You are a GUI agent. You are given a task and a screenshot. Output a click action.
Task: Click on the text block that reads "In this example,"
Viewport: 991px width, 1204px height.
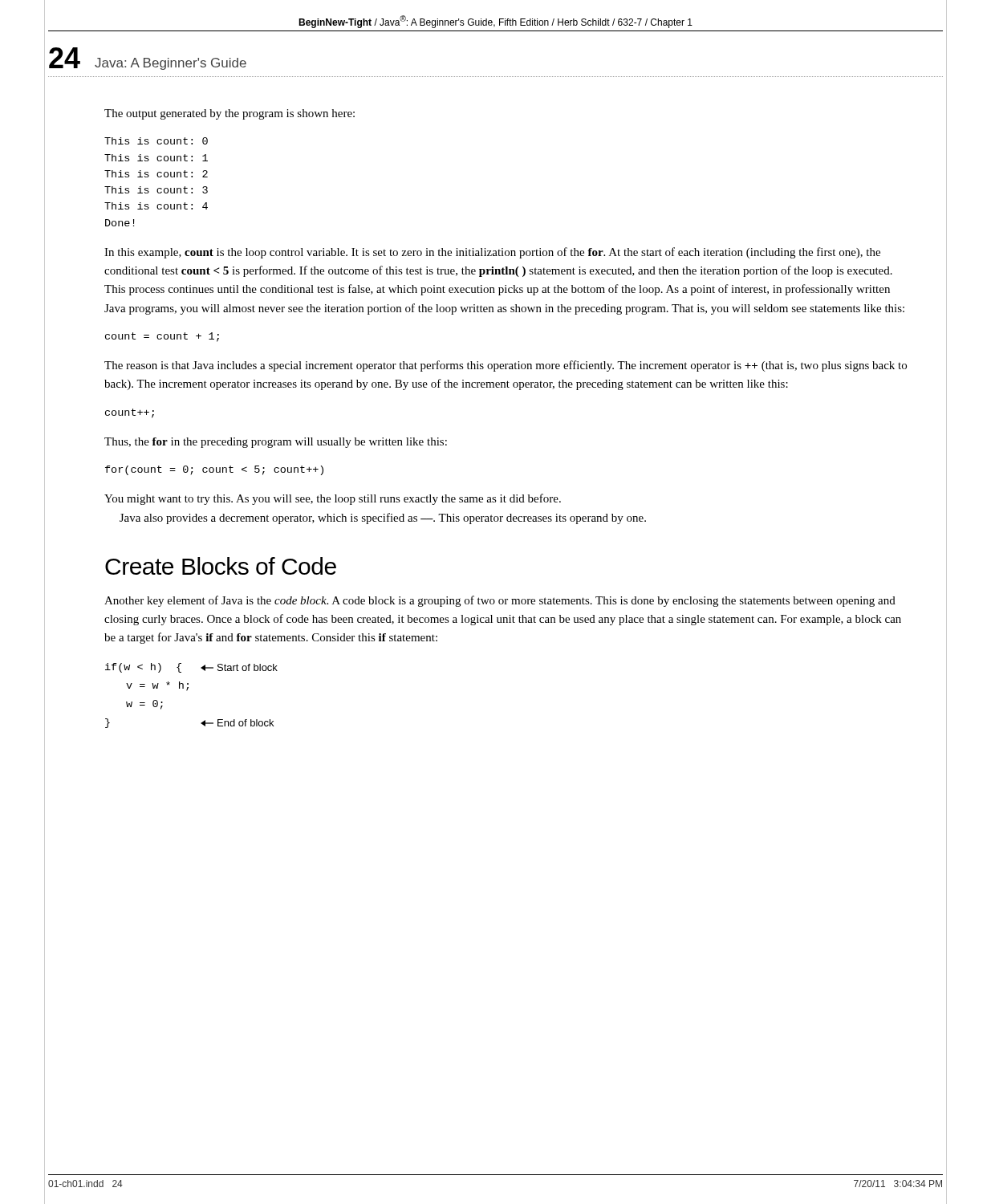coord(505,280)
